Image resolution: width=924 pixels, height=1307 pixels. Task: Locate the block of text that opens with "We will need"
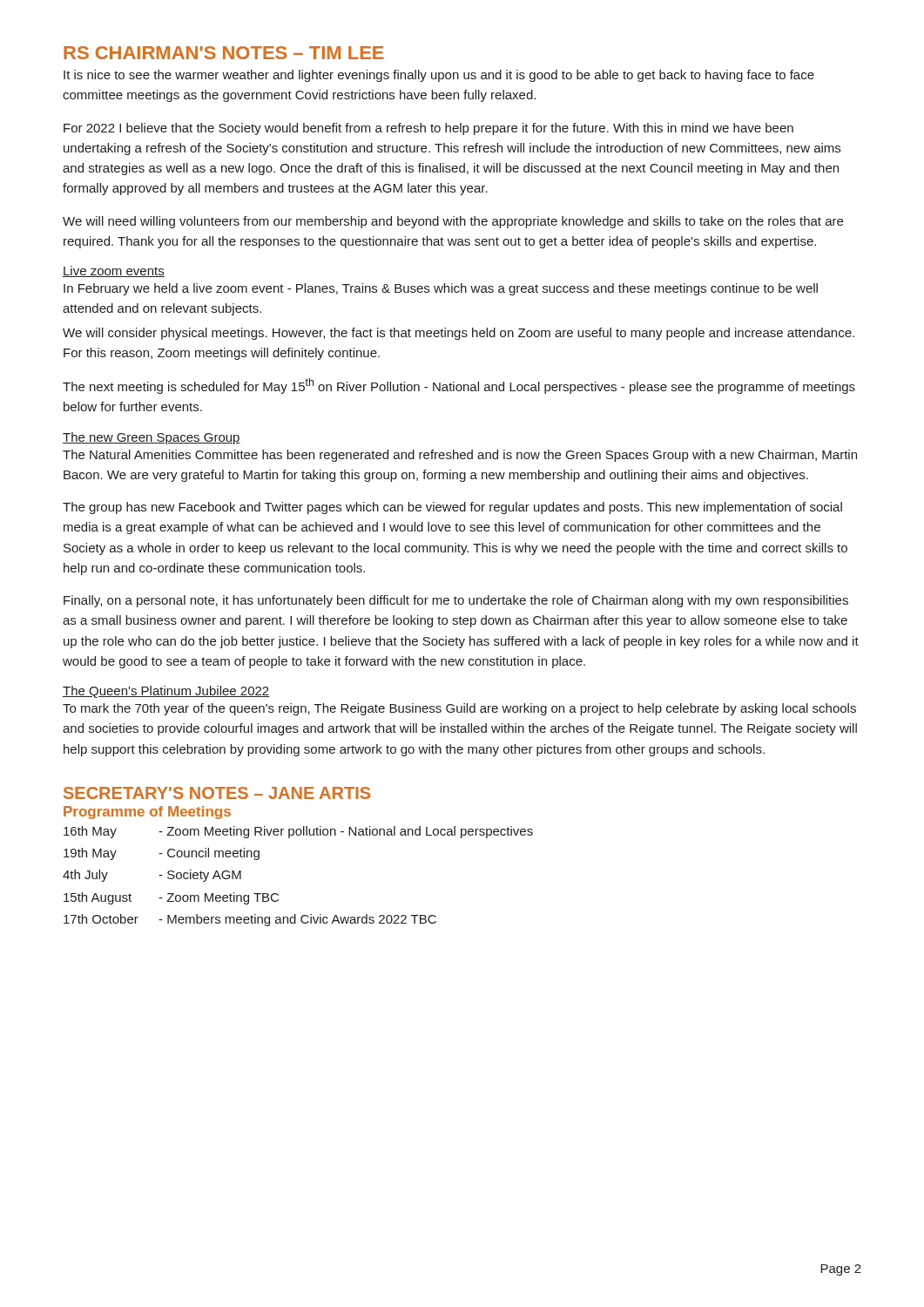462,231
